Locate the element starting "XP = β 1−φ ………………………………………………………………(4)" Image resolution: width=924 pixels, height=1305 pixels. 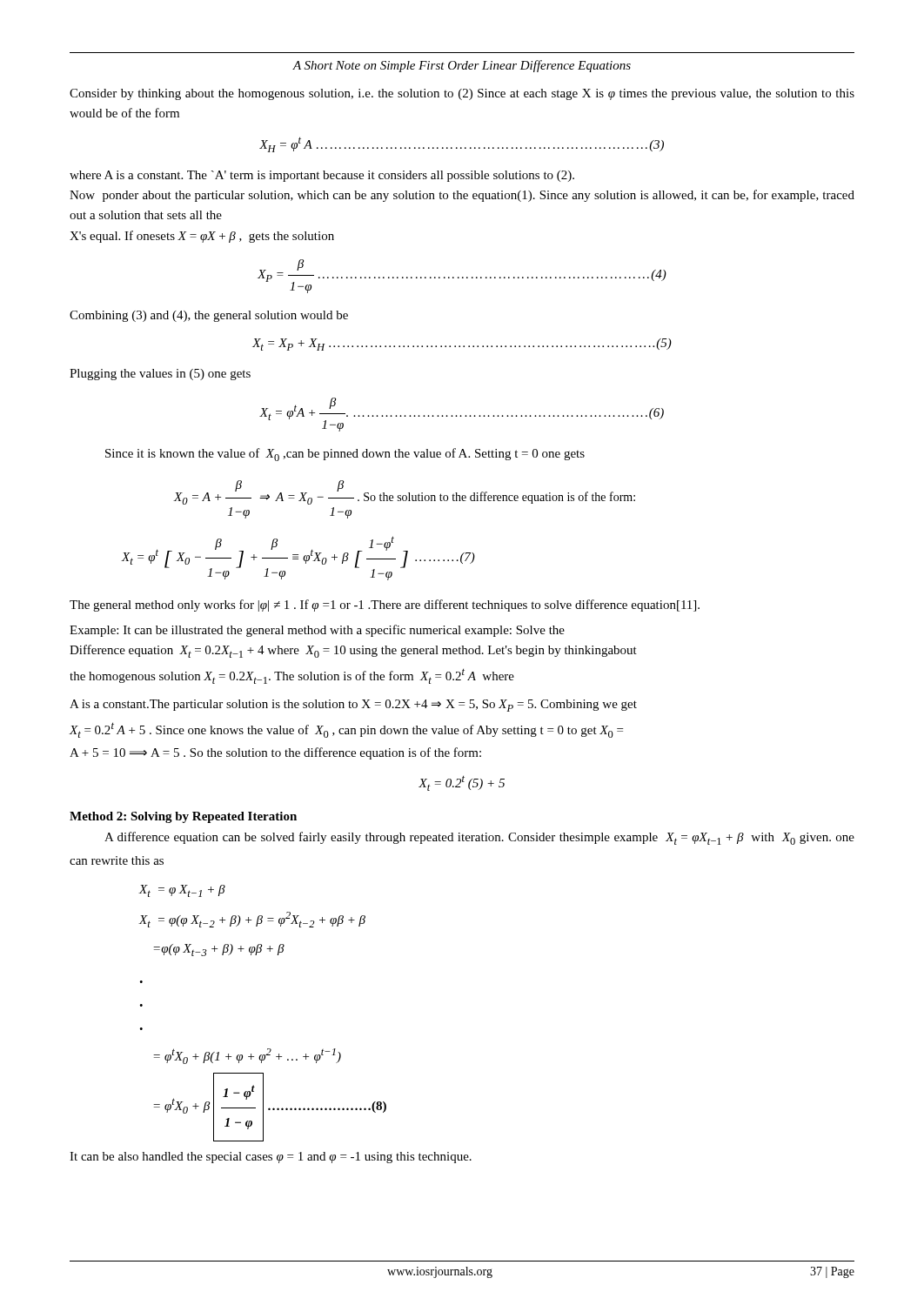click(462, 276)
